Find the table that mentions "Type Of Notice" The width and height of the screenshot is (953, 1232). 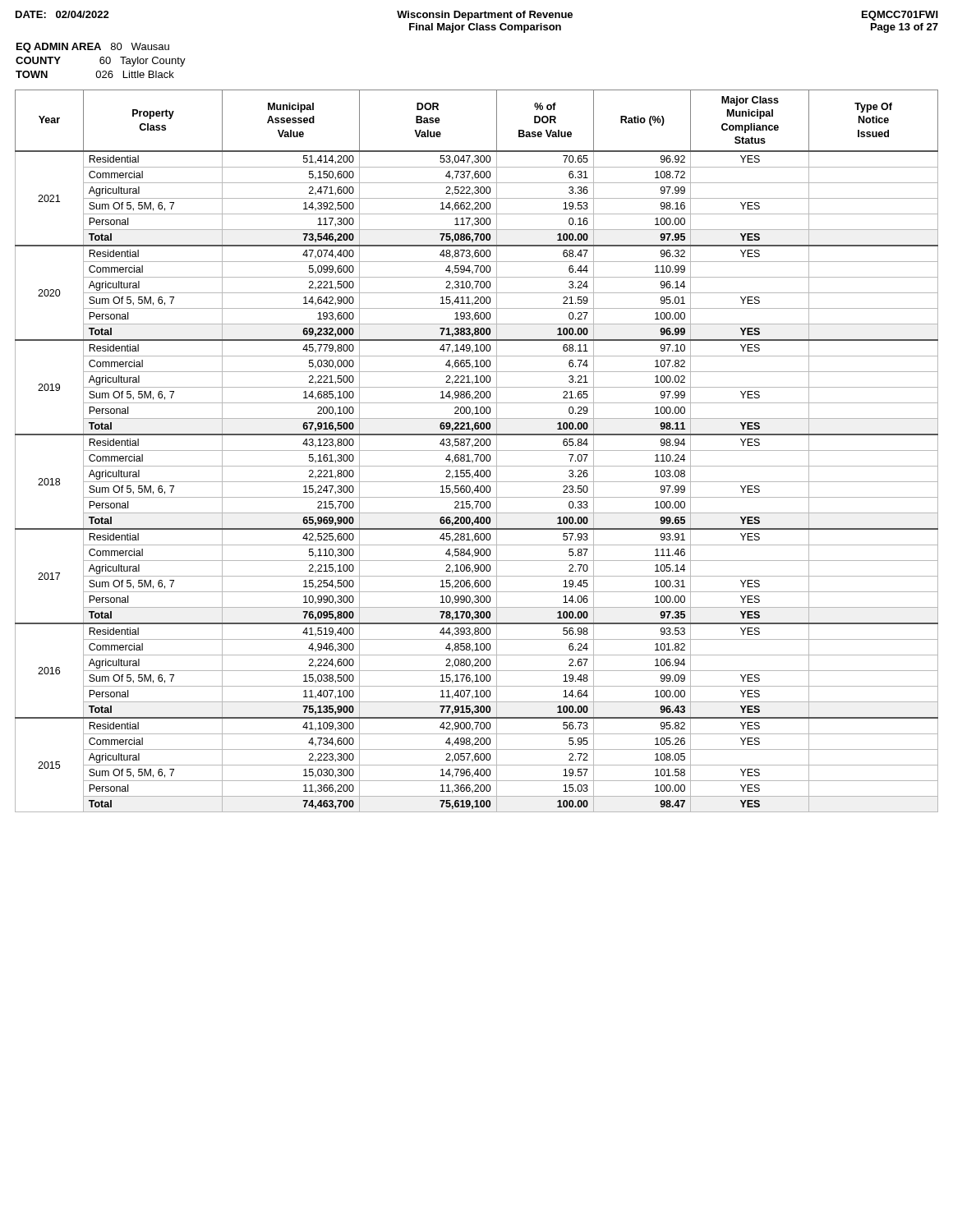476,448
